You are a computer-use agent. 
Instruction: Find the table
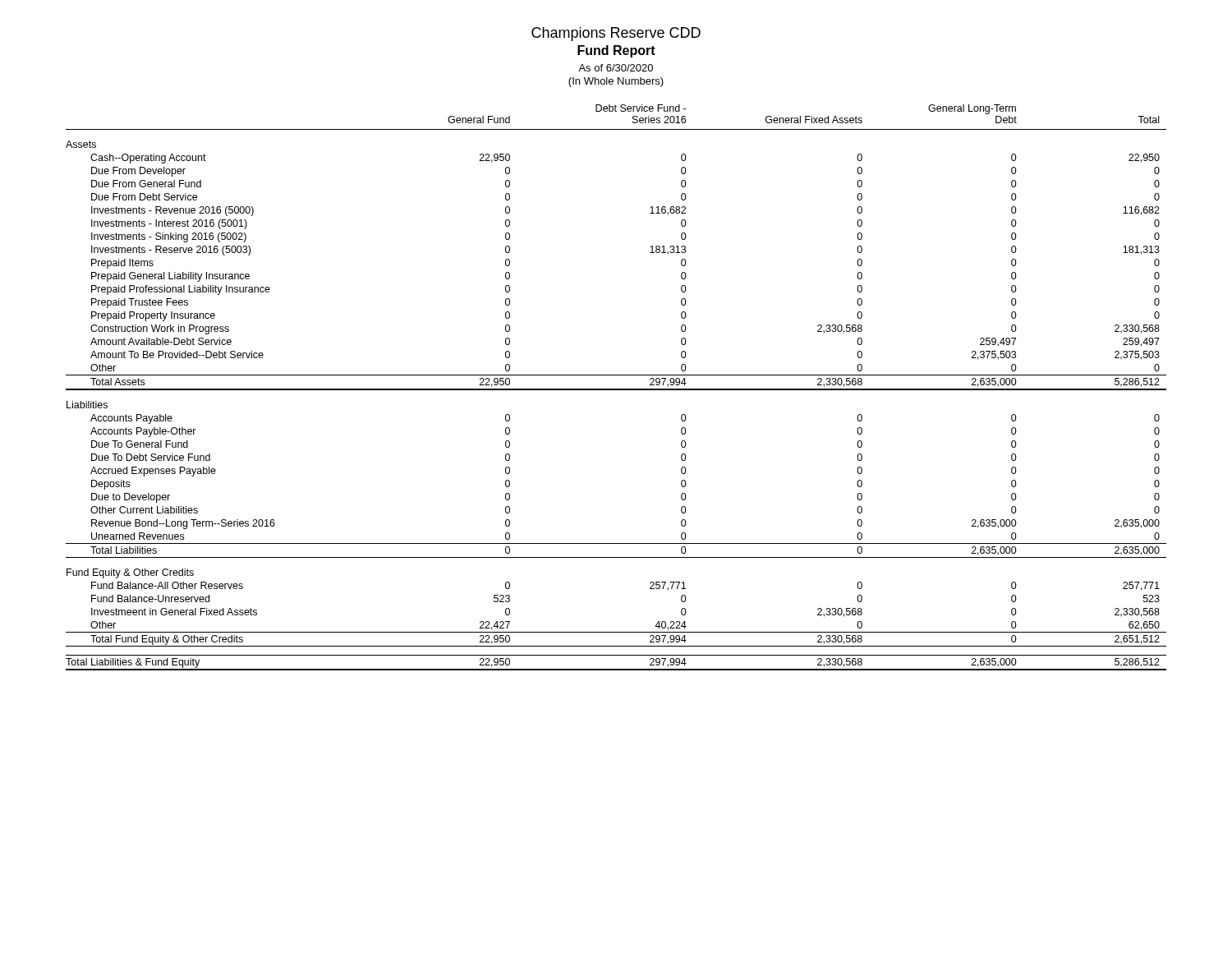click(616, 386)
